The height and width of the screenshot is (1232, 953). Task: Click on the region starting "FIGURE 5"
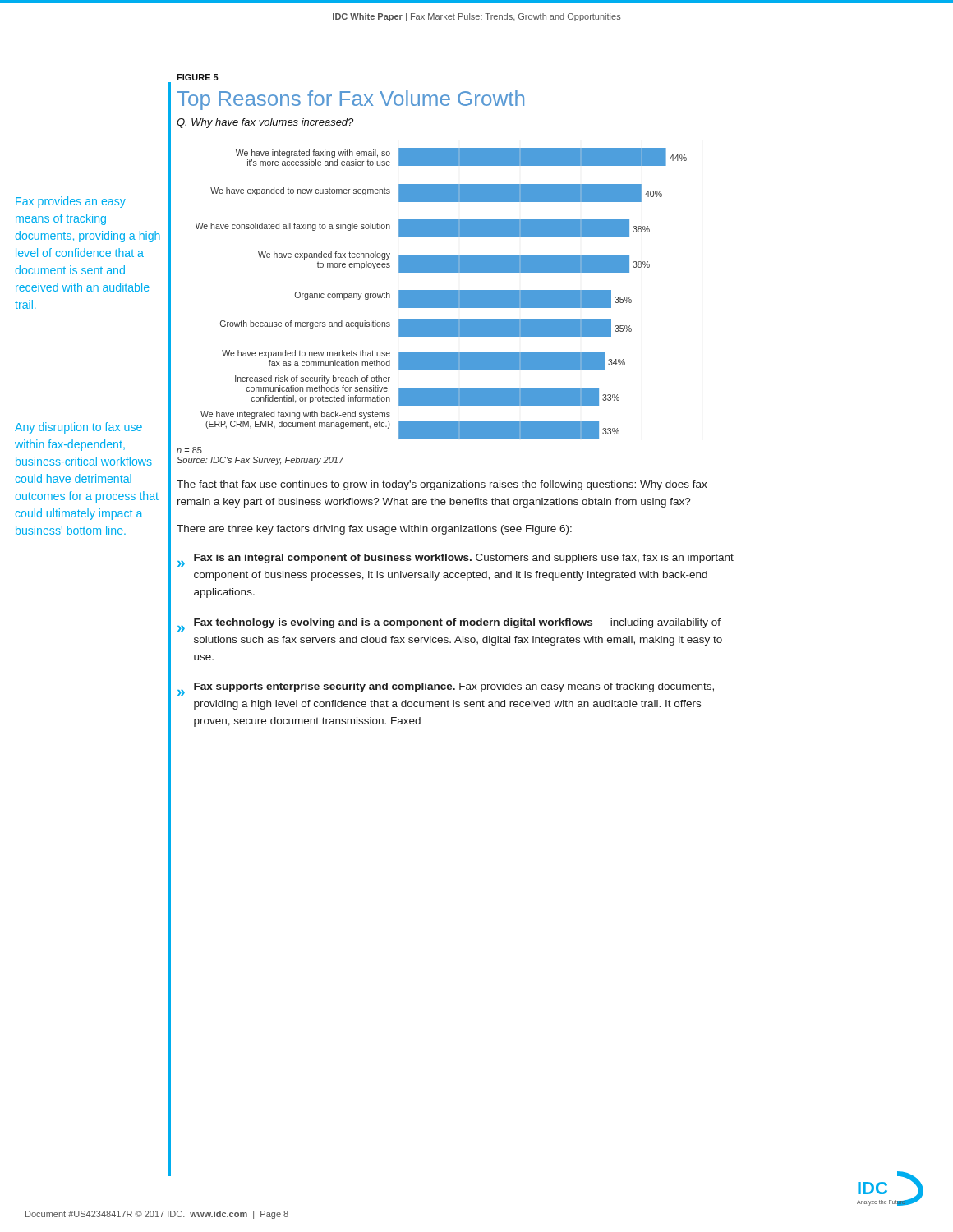coord(197,77)
